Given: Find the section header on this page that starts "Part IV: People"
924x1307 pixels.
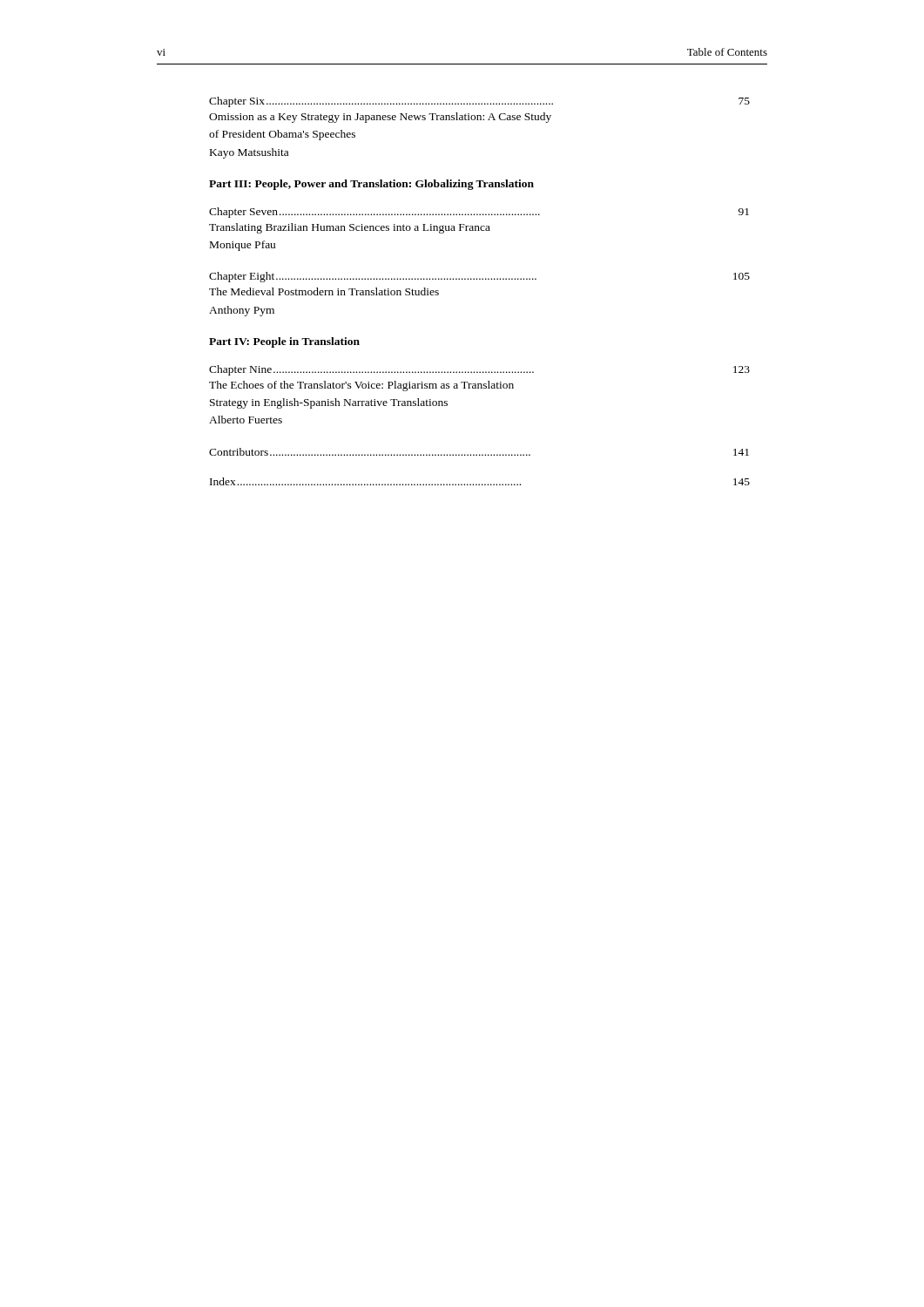Looking at the screenshot, I should pos(284,341).
